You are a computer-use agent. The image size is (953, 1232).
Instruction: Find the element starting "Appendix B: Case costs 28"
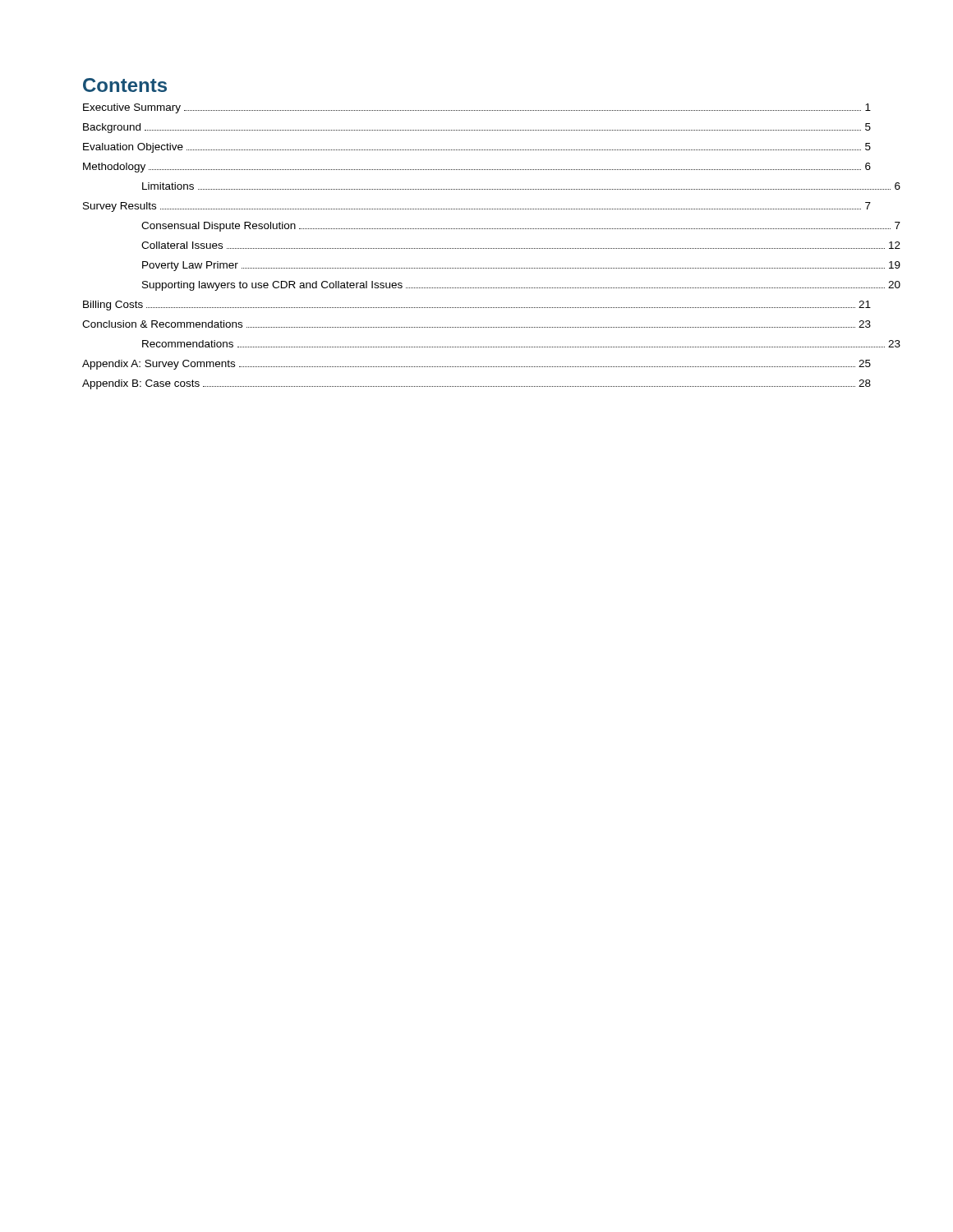click(476, 383)
